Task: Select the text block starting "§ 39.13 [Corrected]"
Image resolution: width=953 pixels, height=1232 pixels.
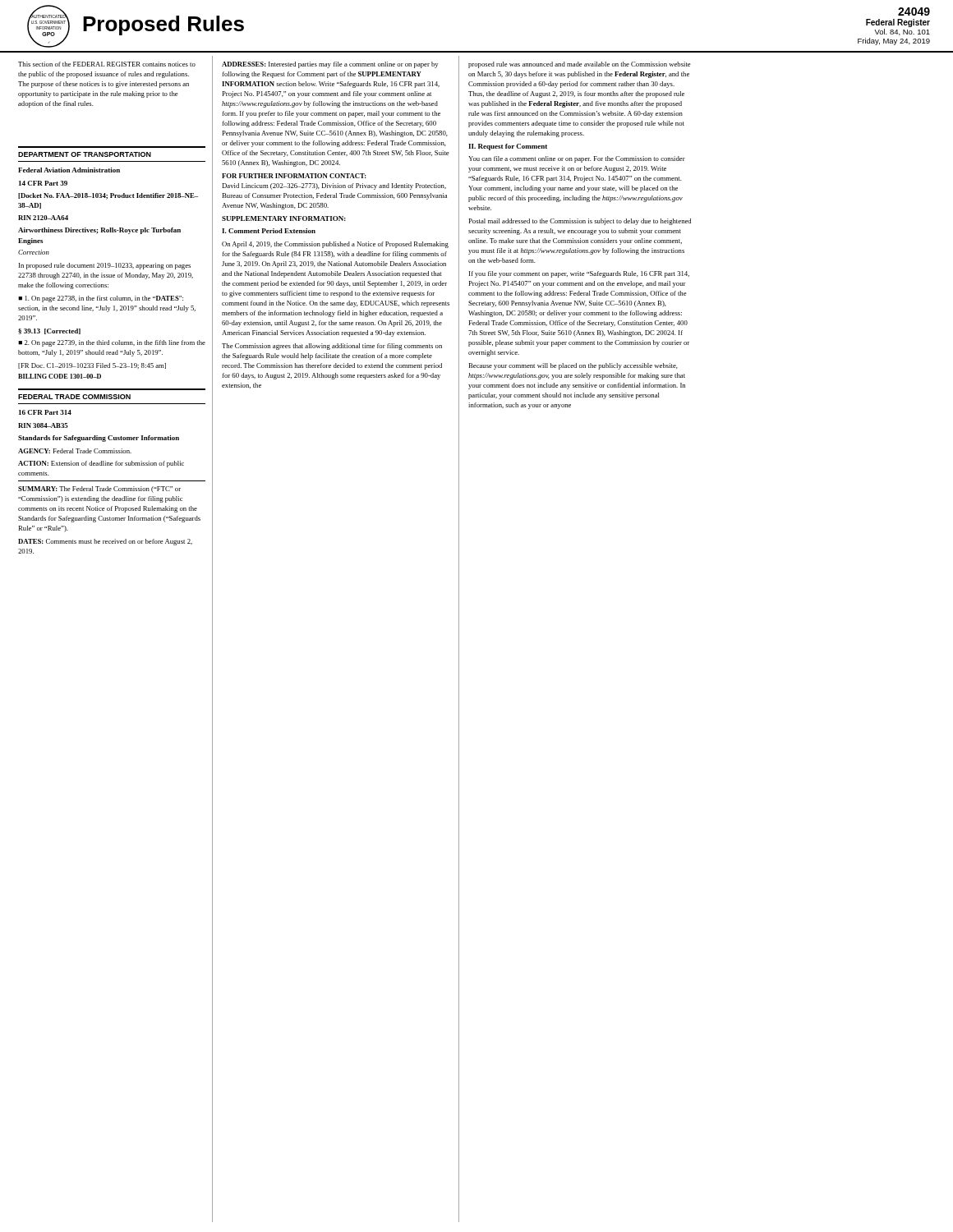Action: tap(49, 331)
